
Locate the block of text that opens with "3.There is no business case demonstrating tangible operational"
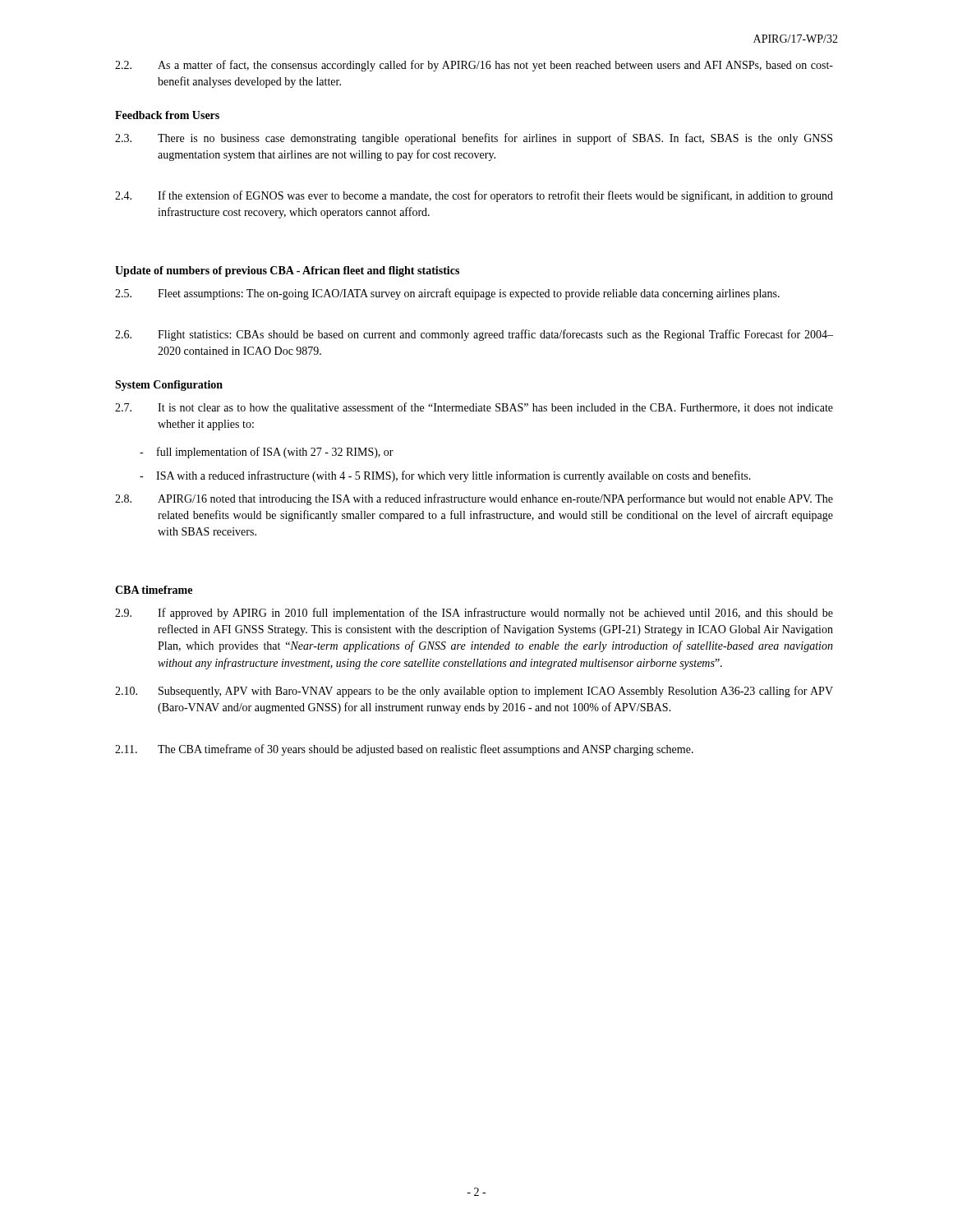(474, 147)
